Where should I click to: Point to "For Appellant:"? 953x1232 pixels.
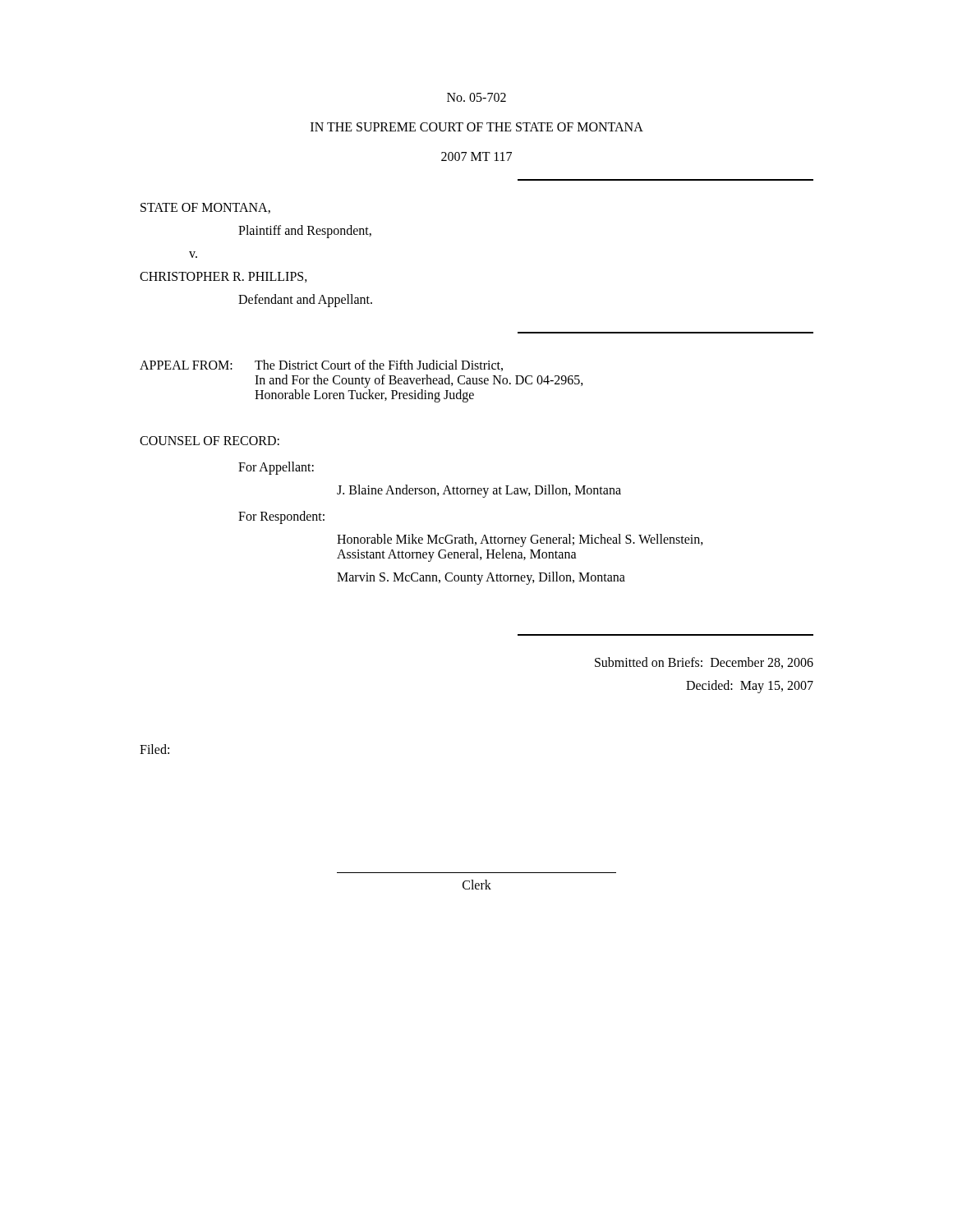(276, 467)
